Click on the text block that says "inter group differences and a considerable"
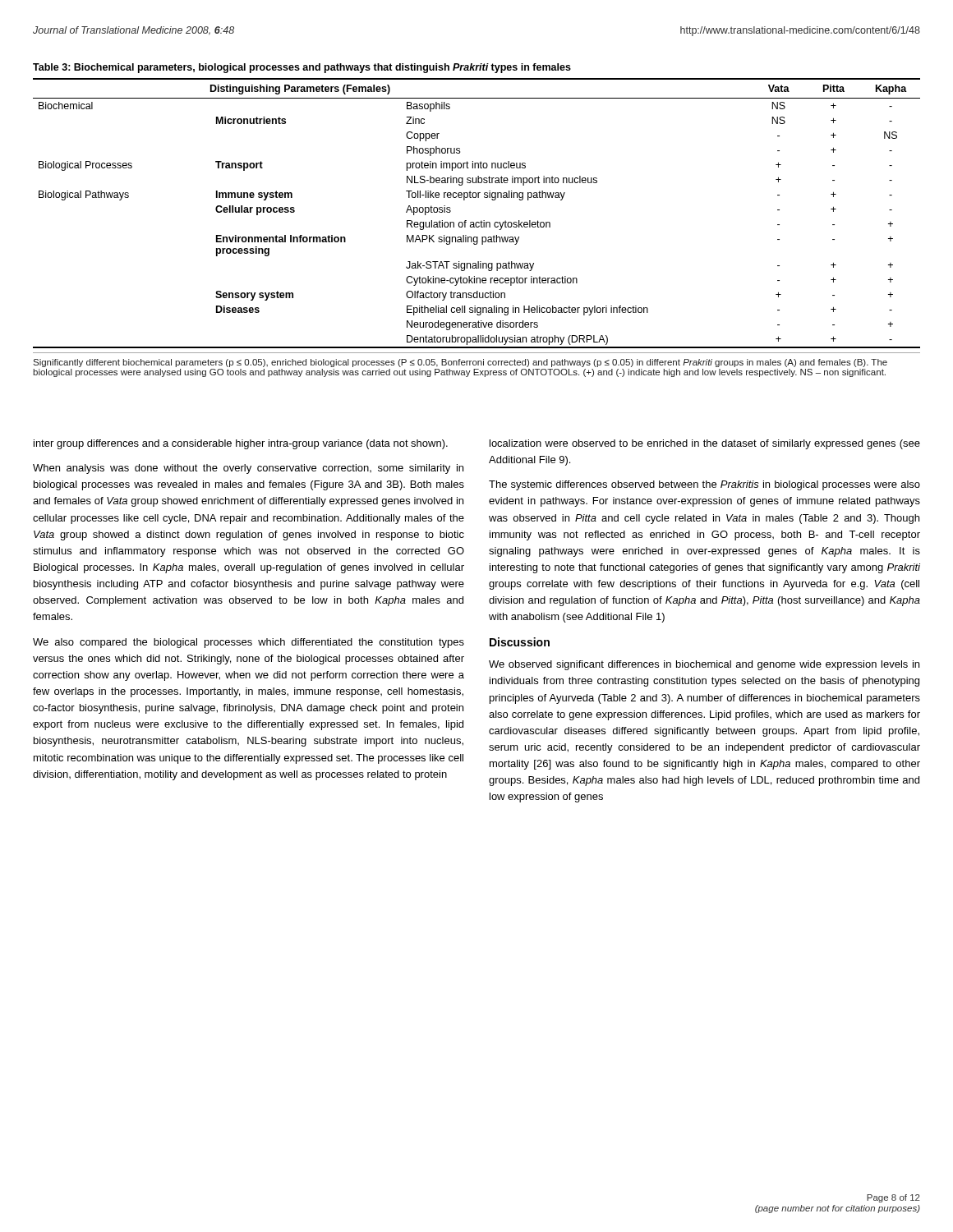 click(x=249, y=609)
